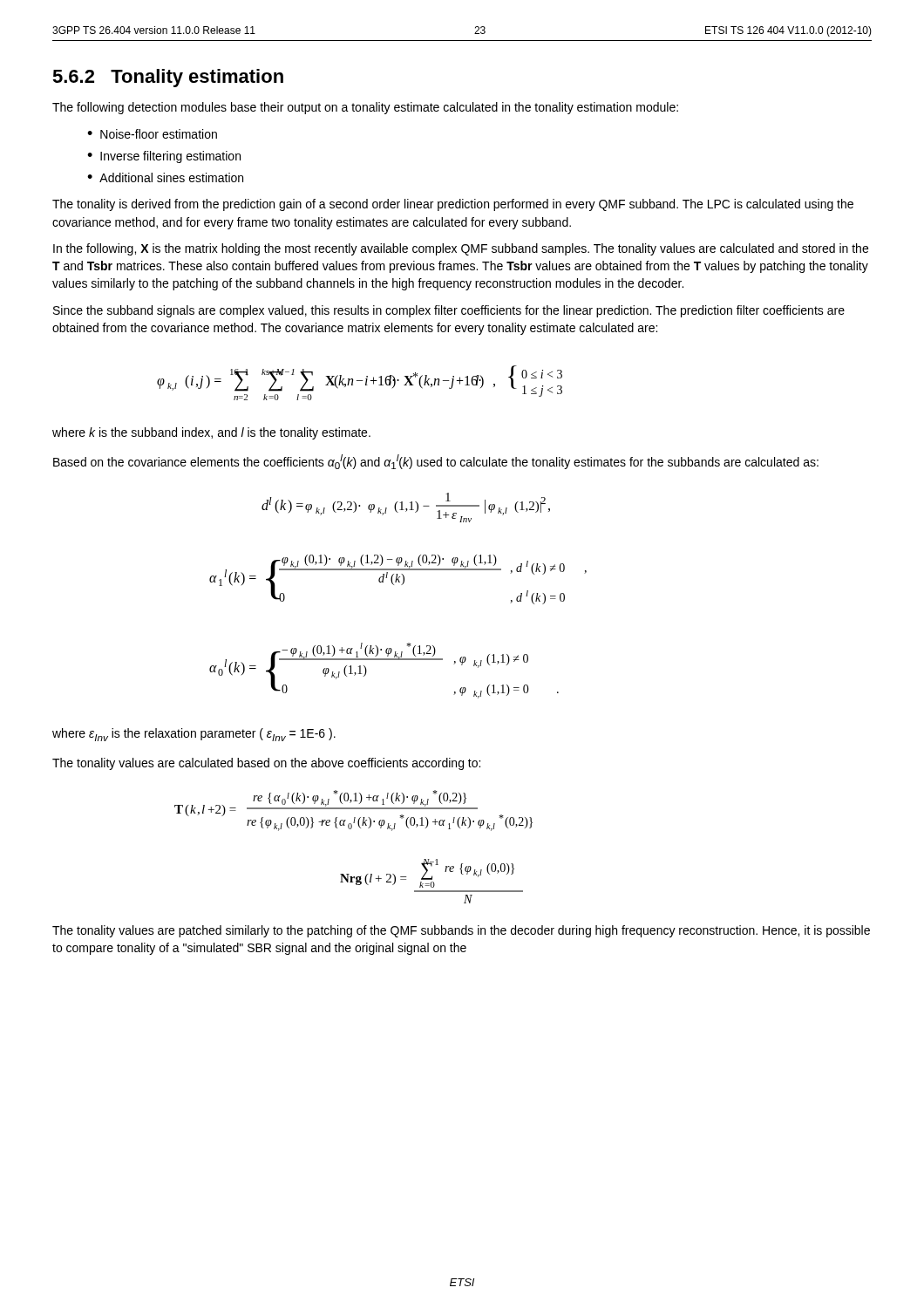Click the formula that begins "d l ( k ) = φ k,l"

click(x=462, y=508)
